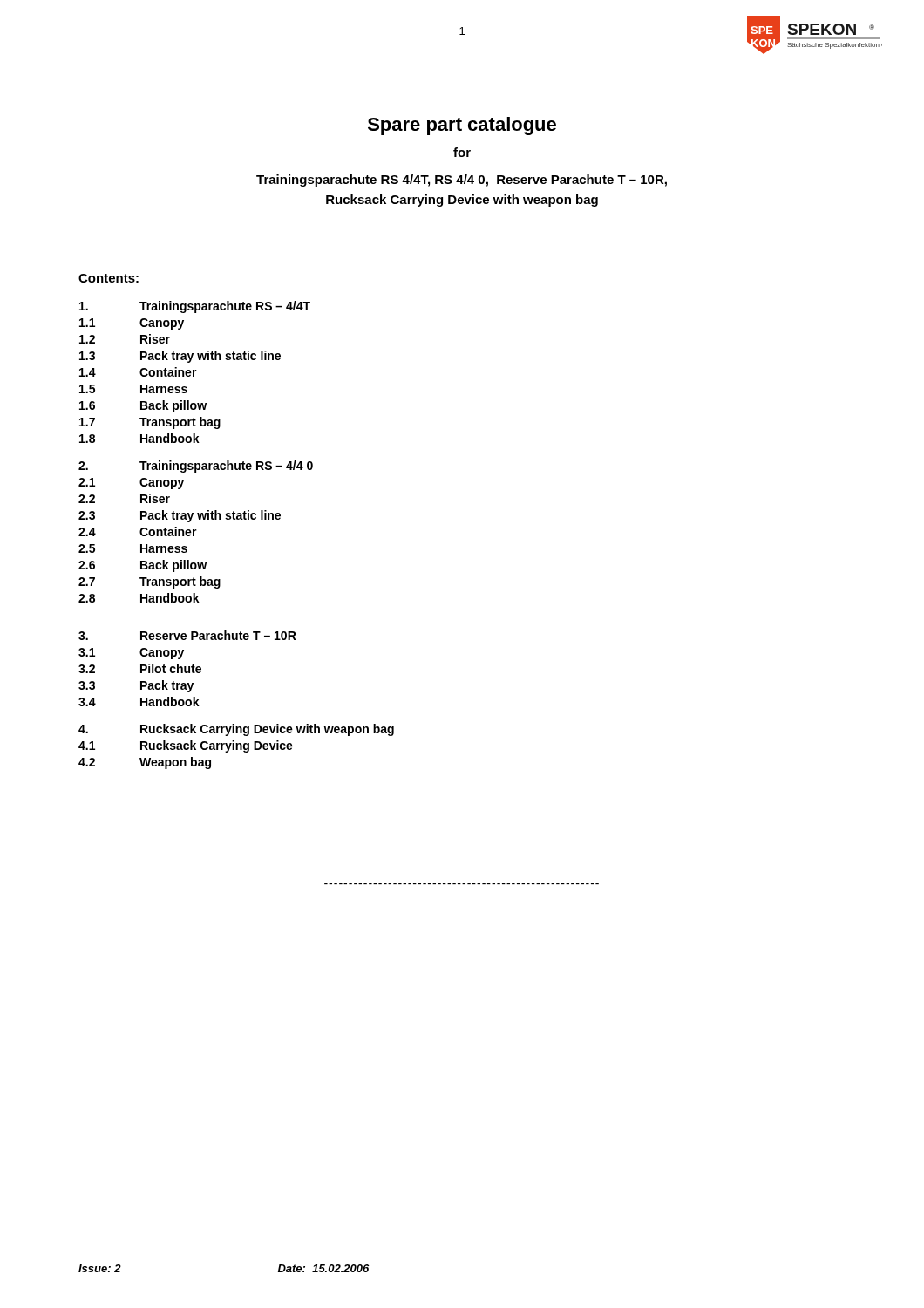The image size is (924, 1308).
Task: Locate the list item that reads "2.8 Handbook"
Action: point(139,598)
